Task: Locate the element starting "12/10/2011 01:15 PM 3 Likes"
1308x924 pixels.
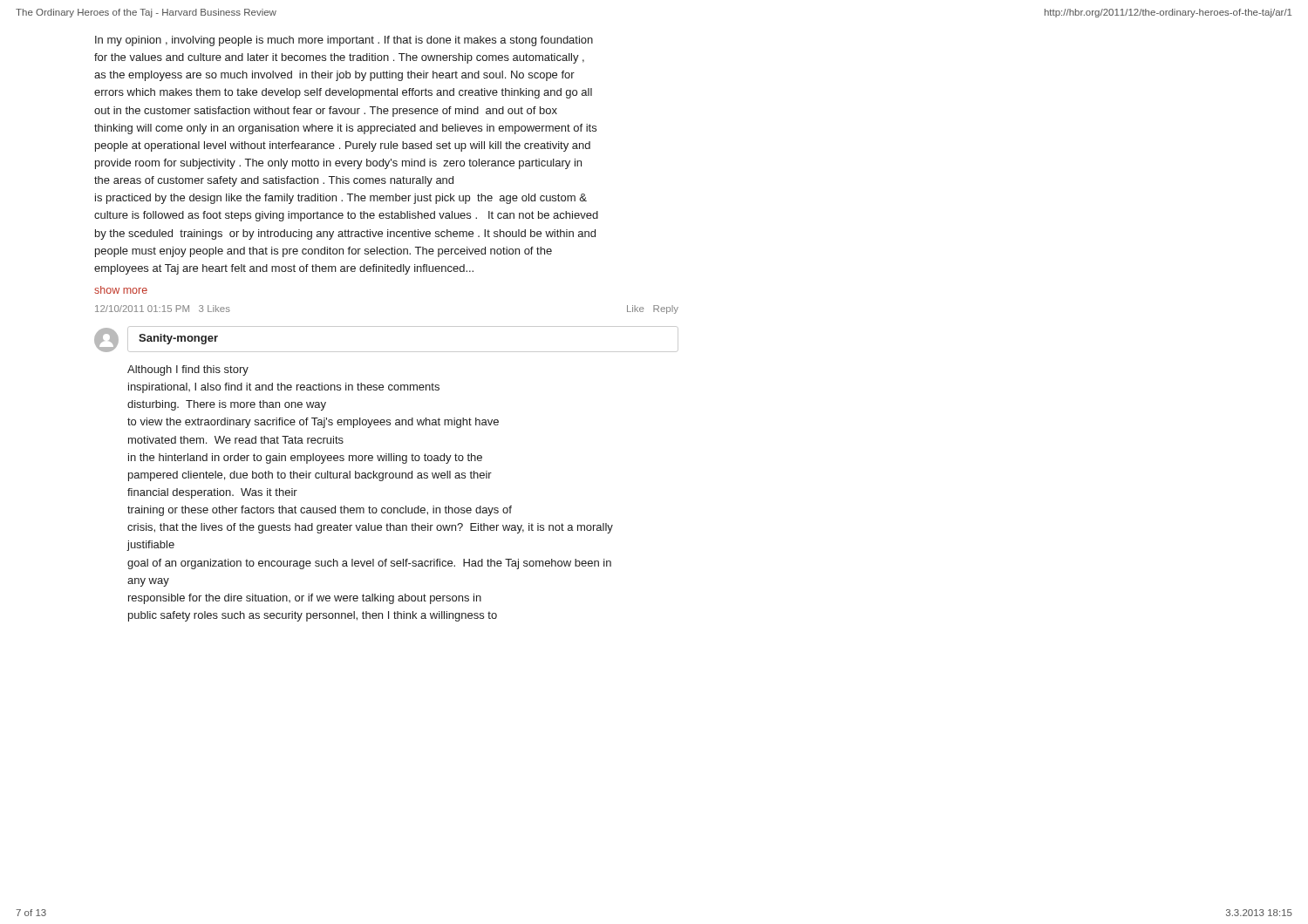Action: pos(162,309)
